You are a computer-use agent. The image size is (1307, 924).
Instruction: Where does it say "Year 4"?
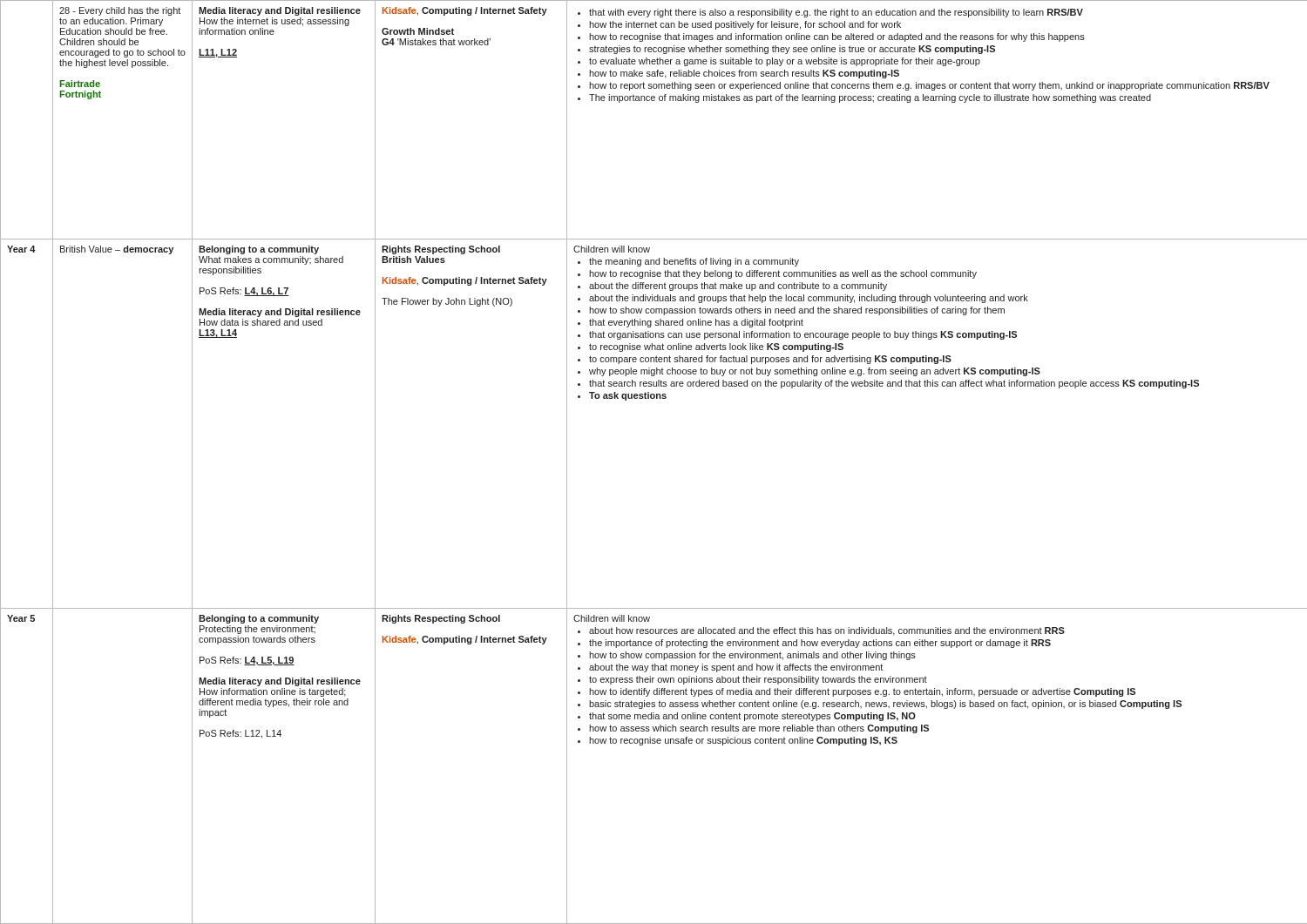21,249
